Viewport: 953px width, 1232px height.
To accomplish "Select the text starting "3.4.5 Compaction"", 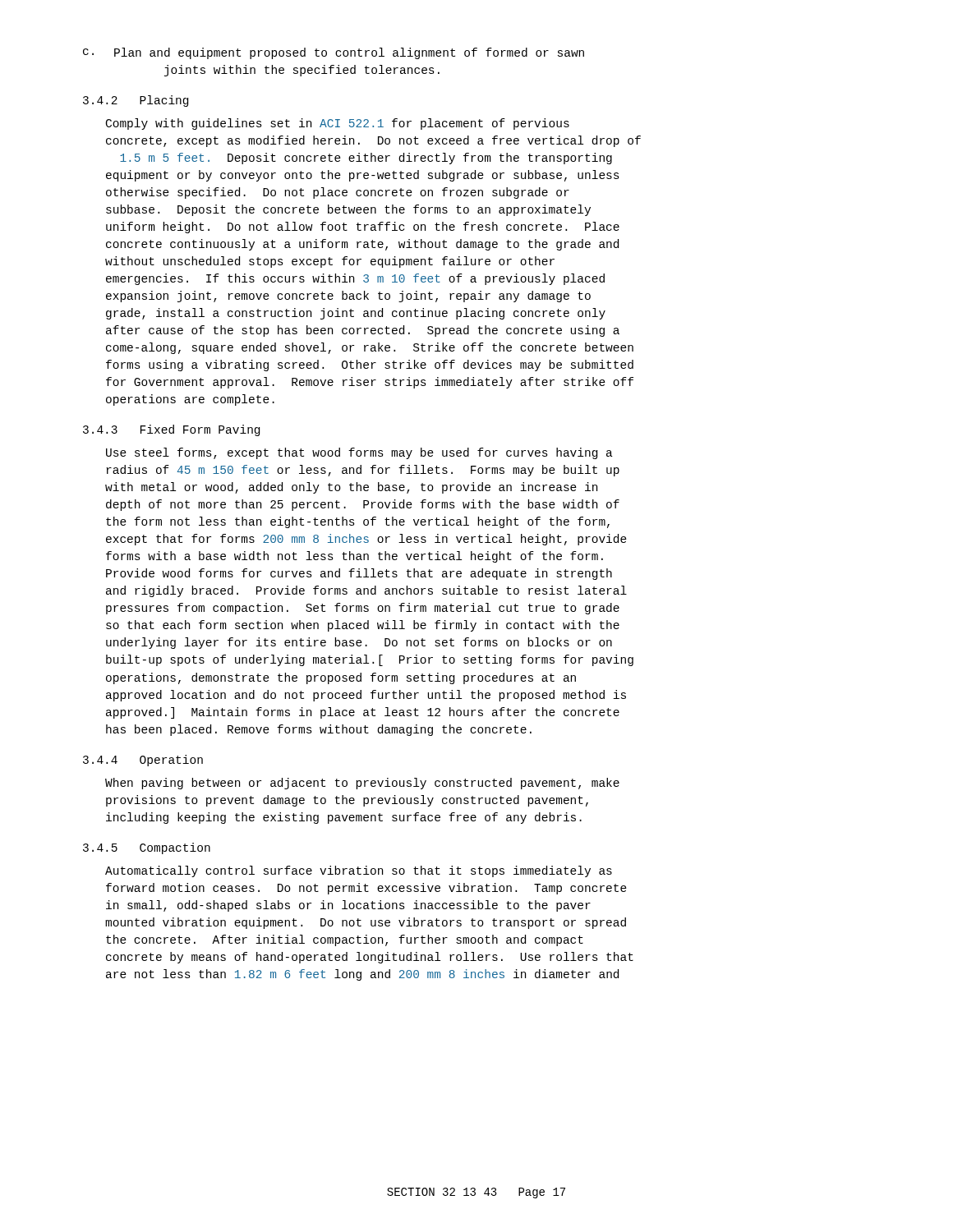I will (x=146, y=848).
